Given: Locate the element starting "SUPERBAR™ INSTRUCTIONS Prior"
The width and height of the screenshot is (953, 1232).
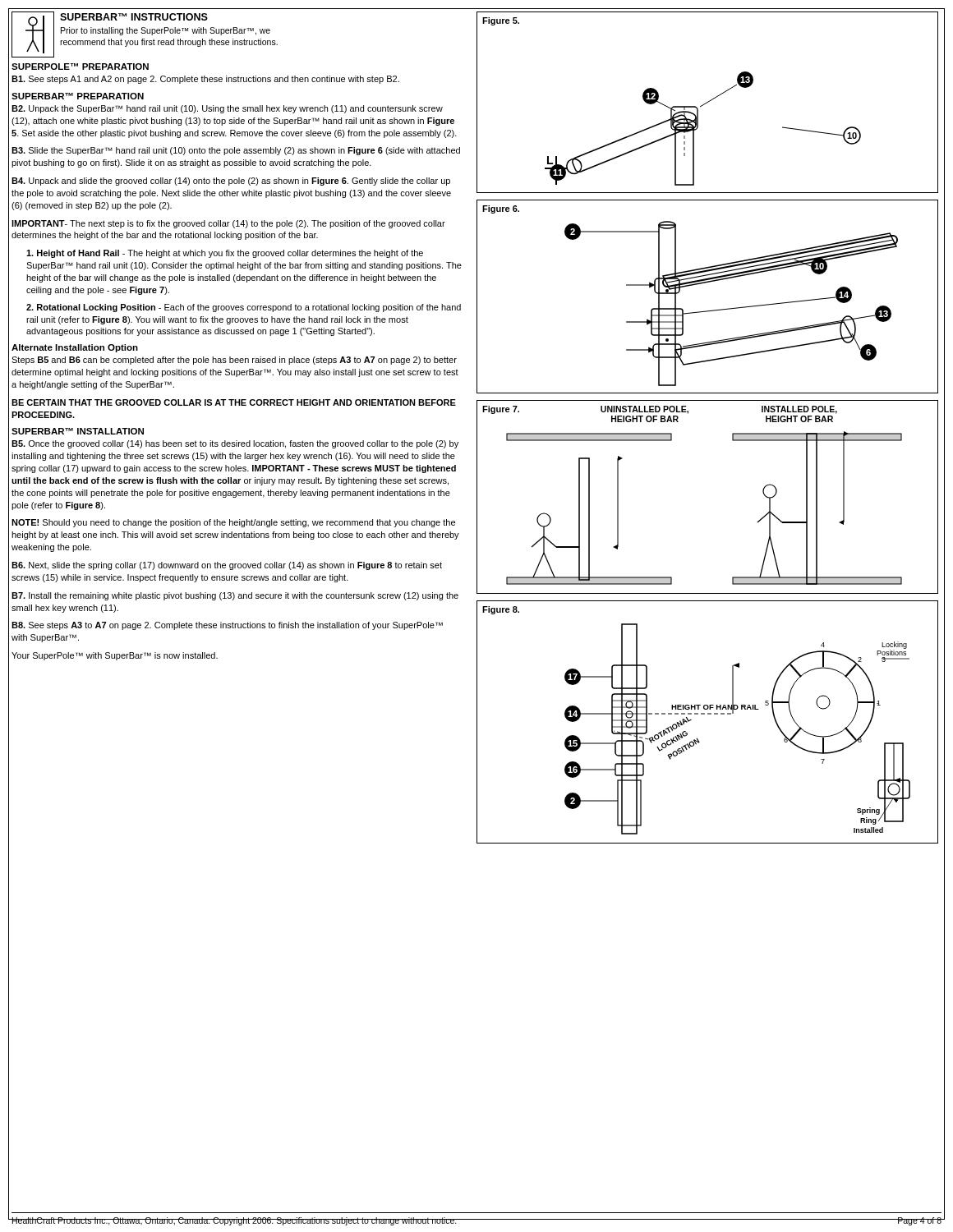Looking at the screenshot, I should point(145,34).
